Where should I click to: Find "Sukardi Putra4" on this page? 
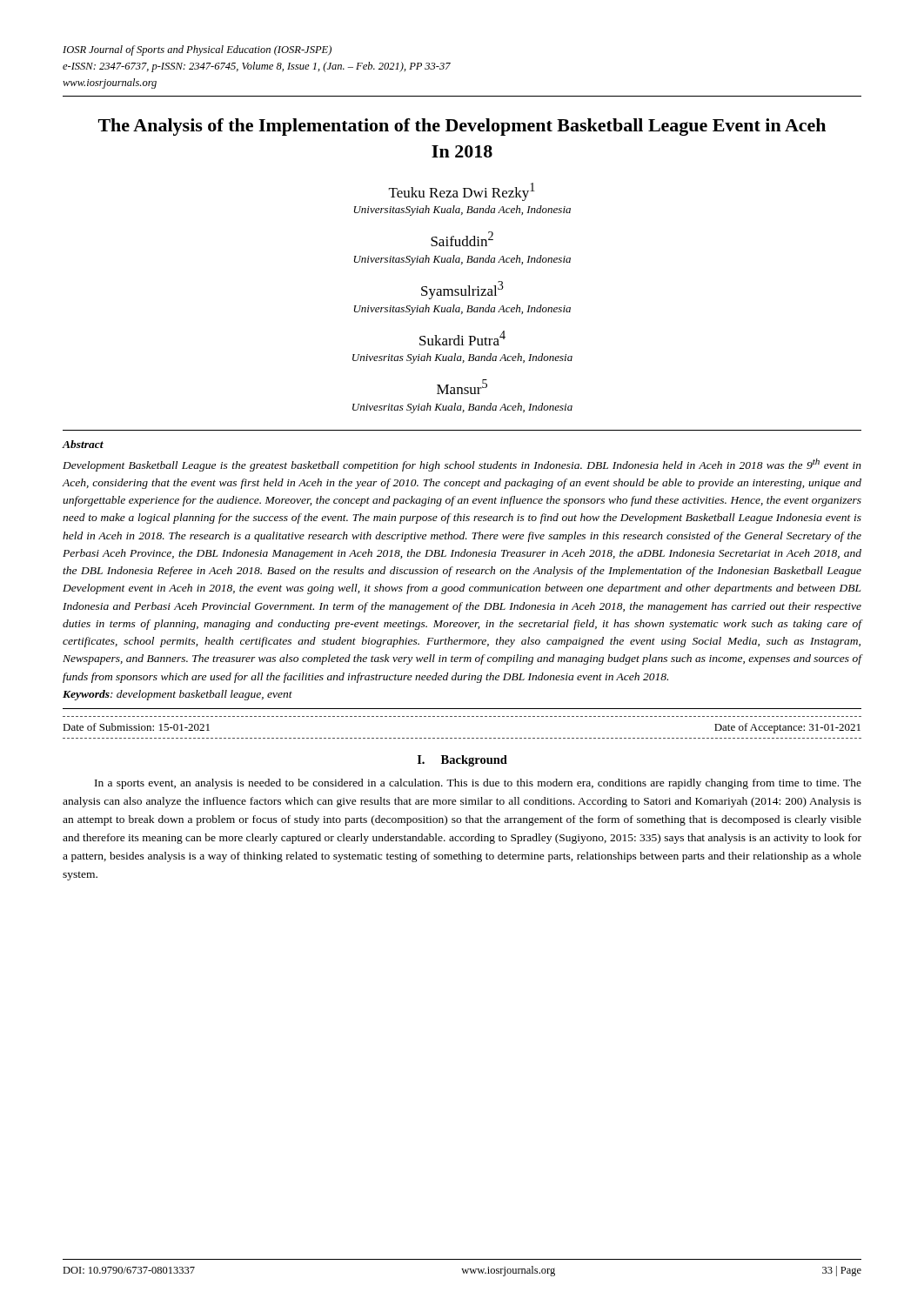462,338
